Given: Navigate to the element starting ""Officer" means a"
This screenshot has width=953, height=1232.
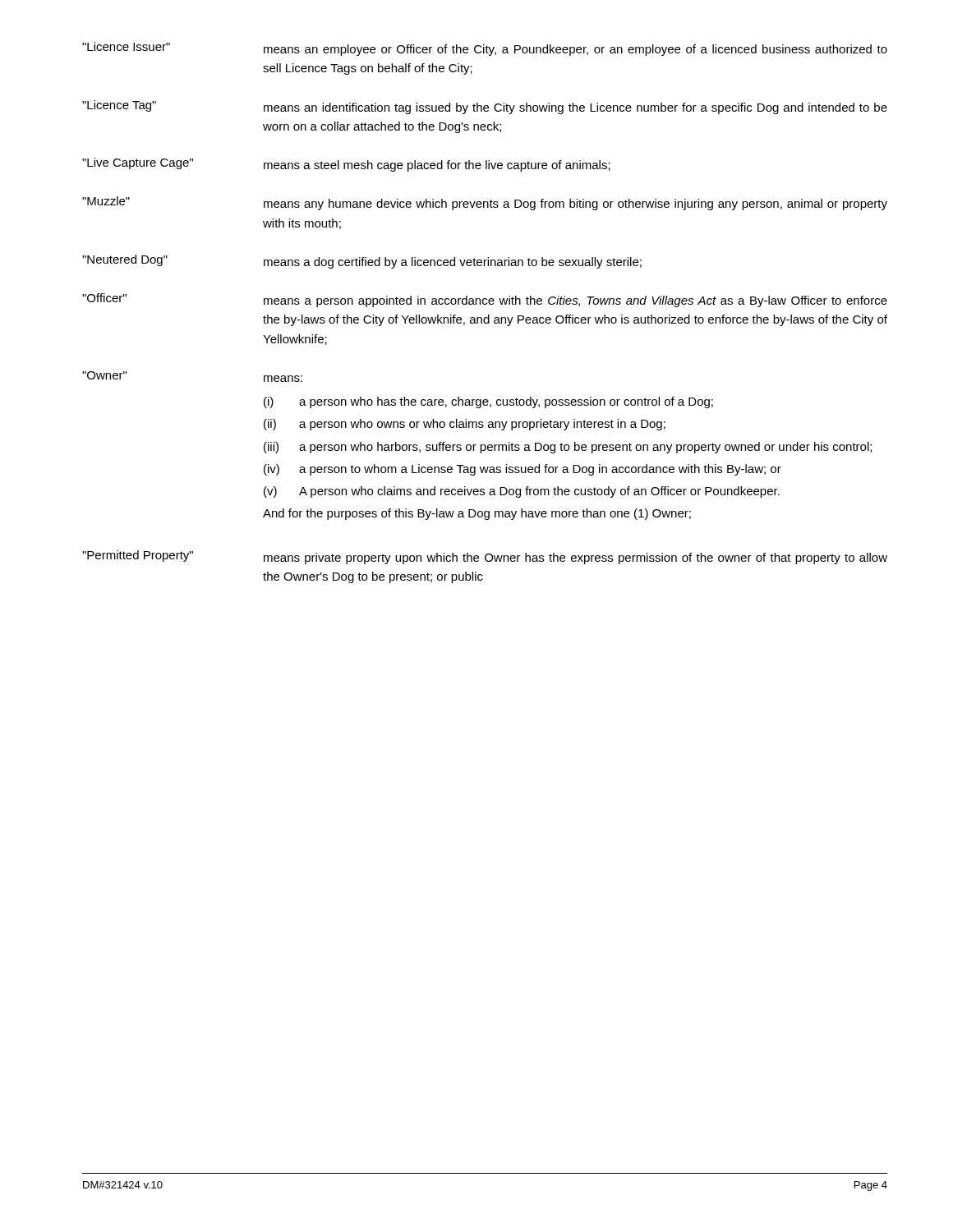Looking at the screenshot, I should 485,319.
